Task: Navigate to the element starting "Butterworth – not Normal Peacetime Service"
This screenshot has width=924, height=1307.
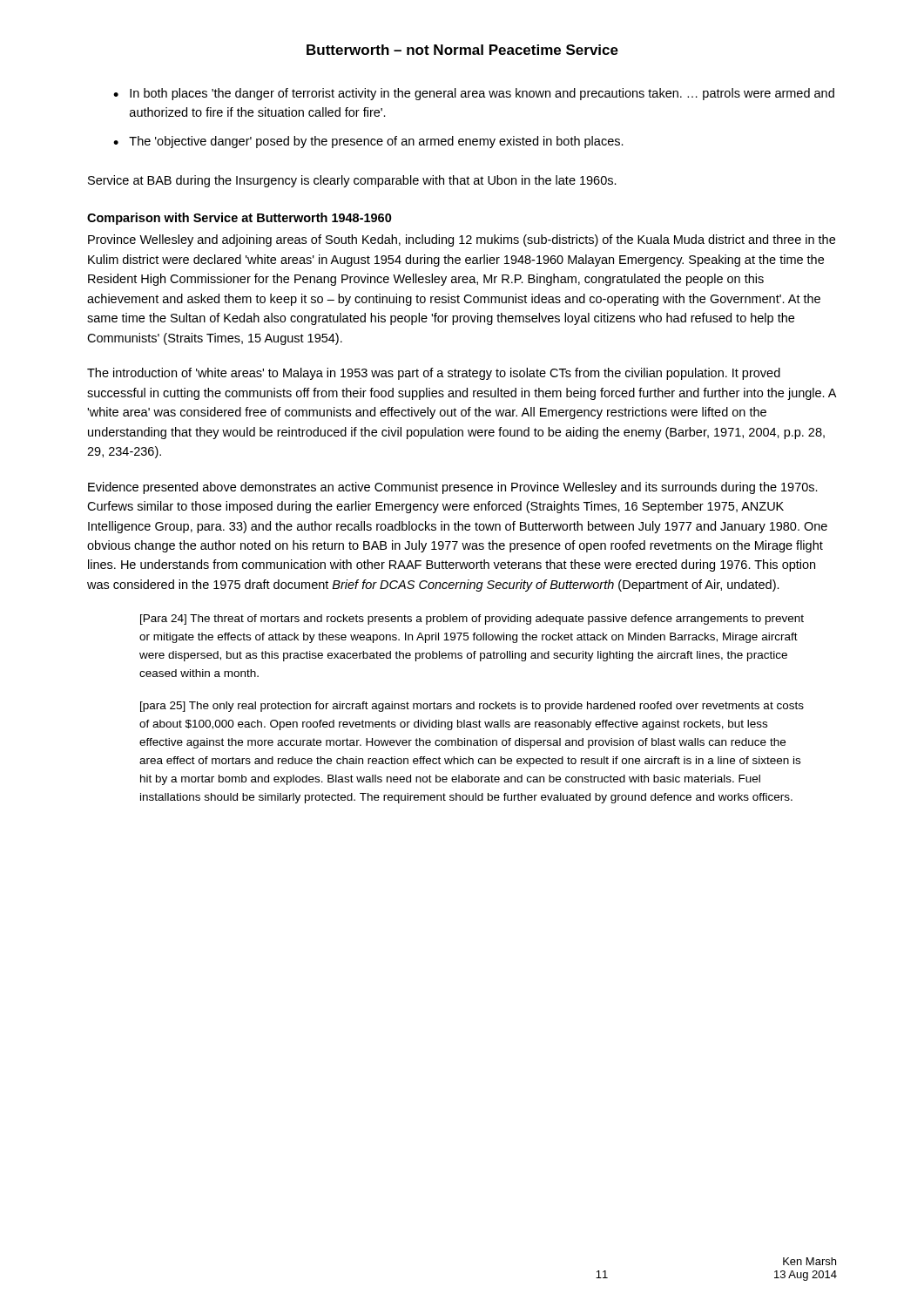Action: (462, 50)
